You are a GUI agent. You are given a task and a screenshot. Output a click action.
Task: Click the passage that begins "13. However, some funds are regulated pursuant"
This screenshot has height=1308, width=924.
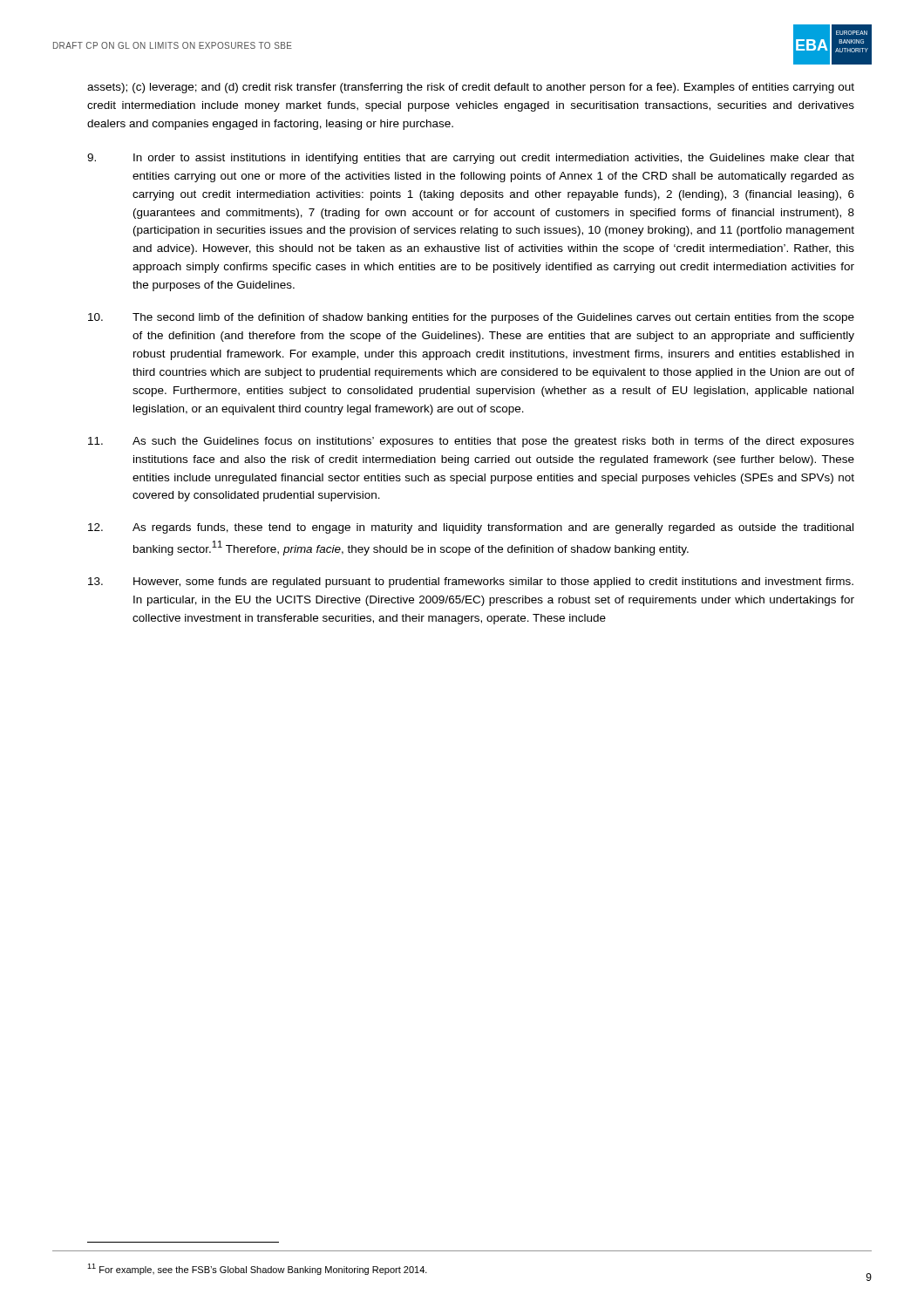pos(471,600)
